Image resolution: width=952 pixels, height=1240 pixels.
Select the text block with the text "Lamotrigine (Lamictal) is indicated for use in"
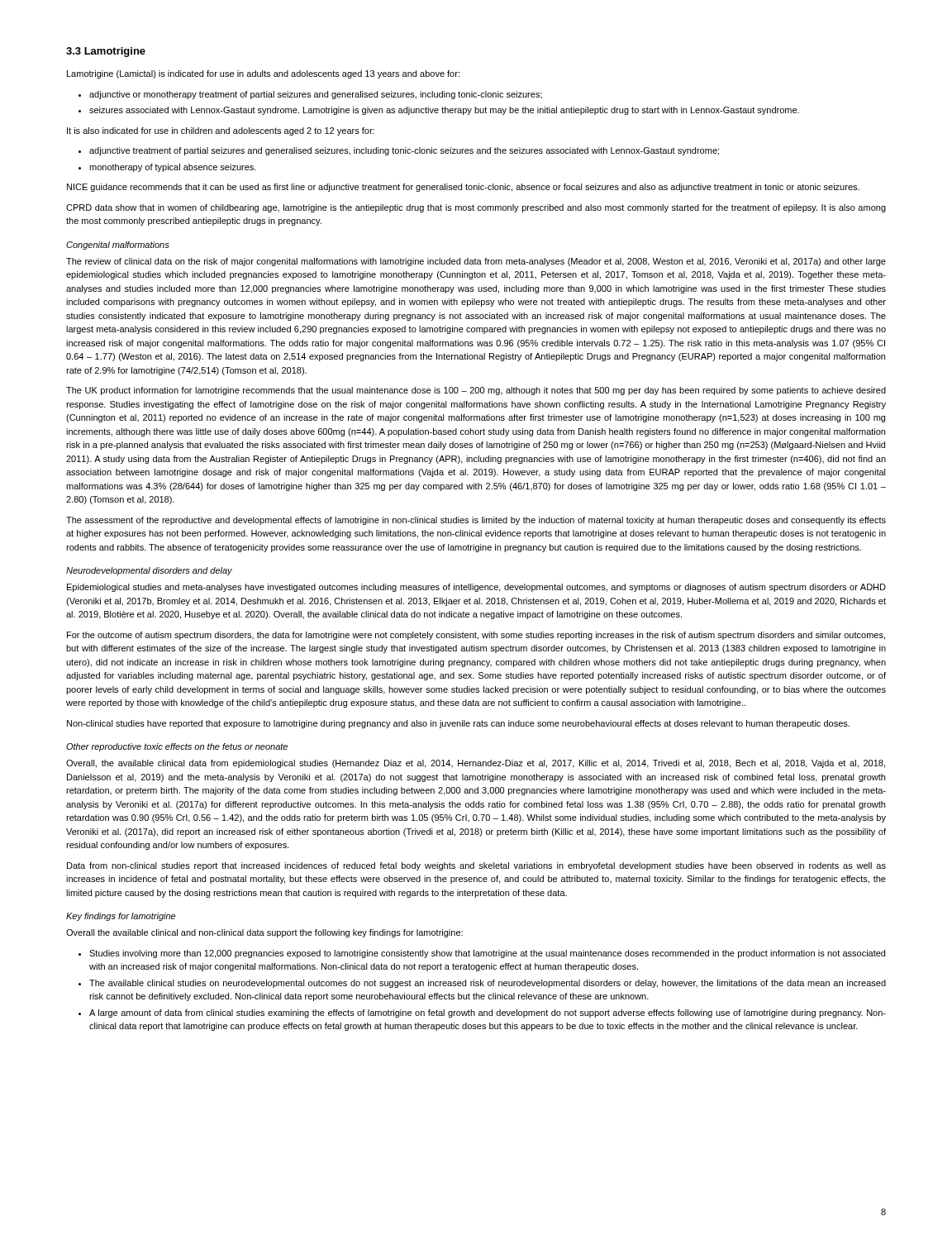[x=263, y=74]
